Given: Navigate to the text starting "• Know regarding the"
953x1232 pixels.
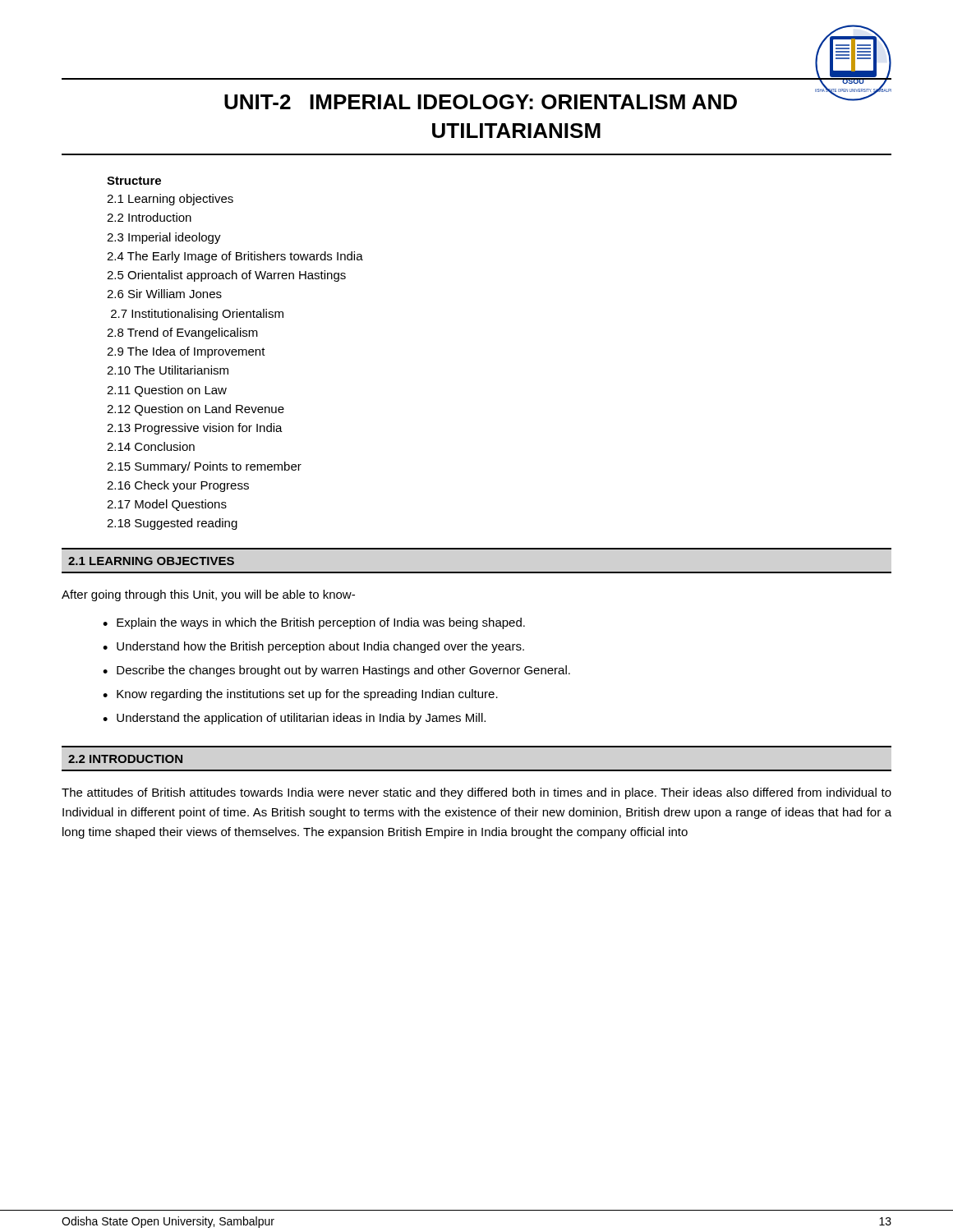Looking at the screenshot, I should [497, 696].
